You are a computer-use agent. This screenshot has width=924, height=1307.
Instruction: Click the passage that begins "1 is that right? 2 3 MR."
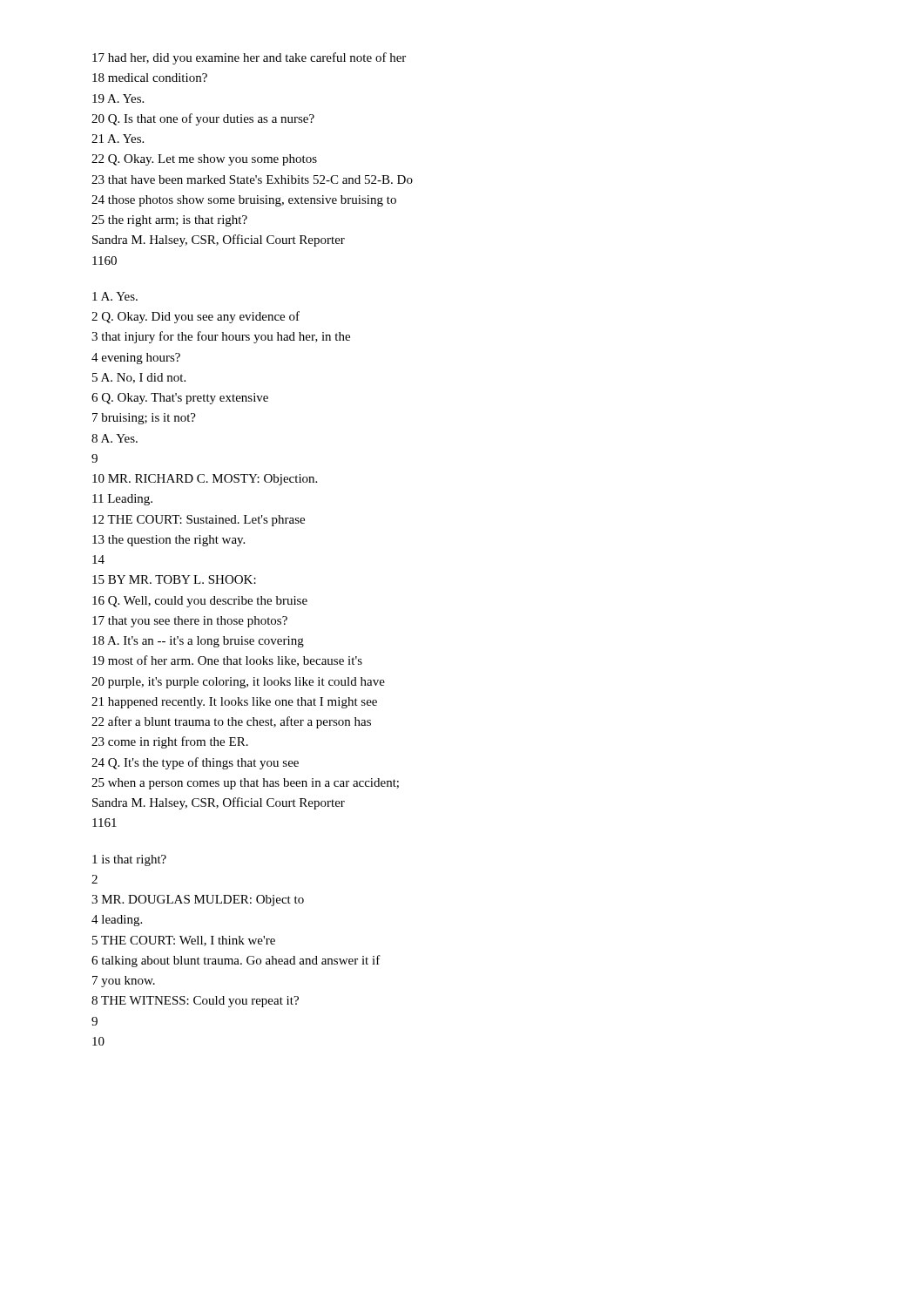tap(236, 950)
